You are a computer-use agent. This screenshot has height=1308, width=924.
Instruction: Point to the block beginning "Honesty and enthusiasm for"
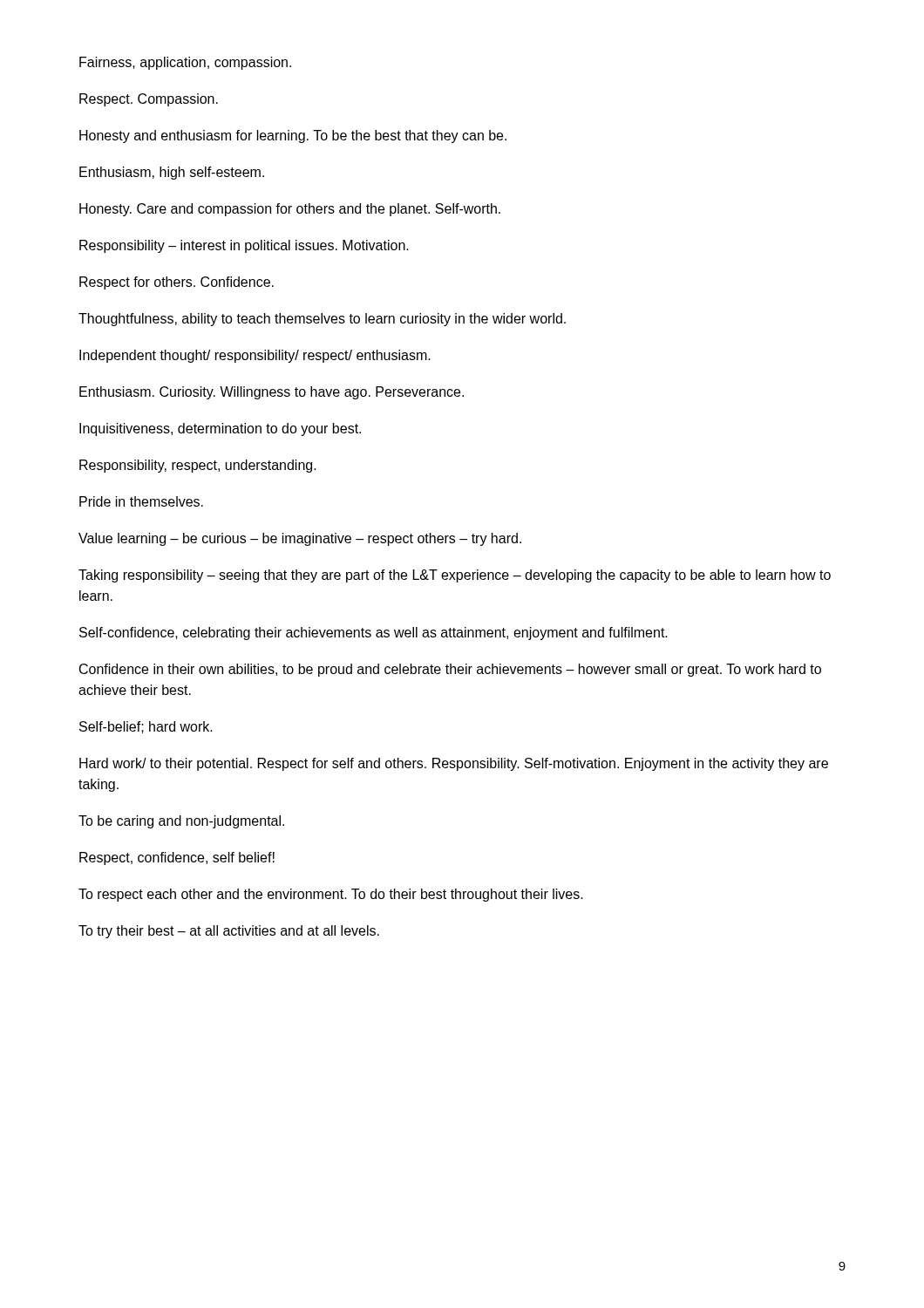pos(293,136)
